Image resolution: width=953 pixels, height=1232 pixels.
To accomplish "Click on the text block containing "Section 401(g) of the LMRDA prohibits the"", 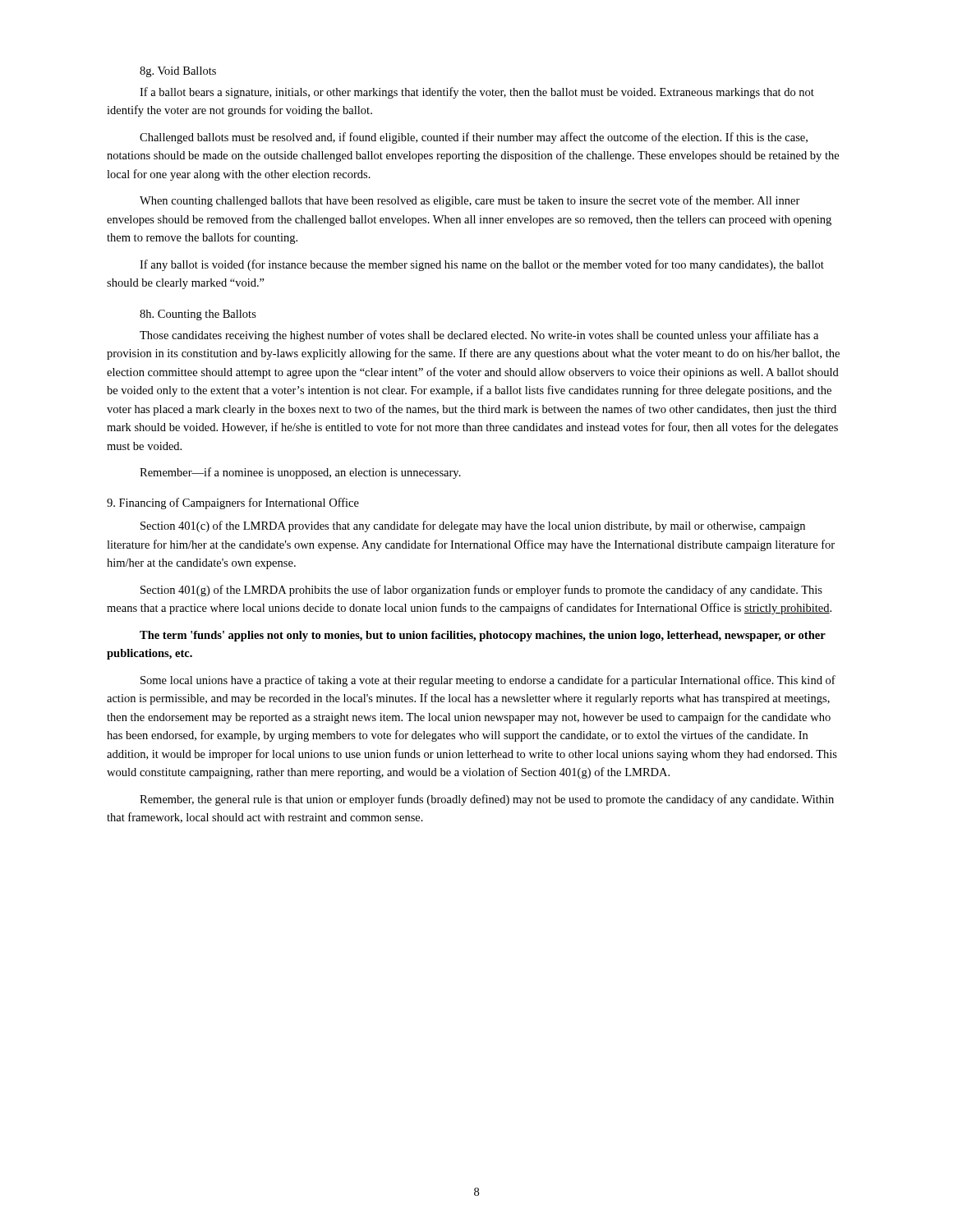I will pos(470,599).
